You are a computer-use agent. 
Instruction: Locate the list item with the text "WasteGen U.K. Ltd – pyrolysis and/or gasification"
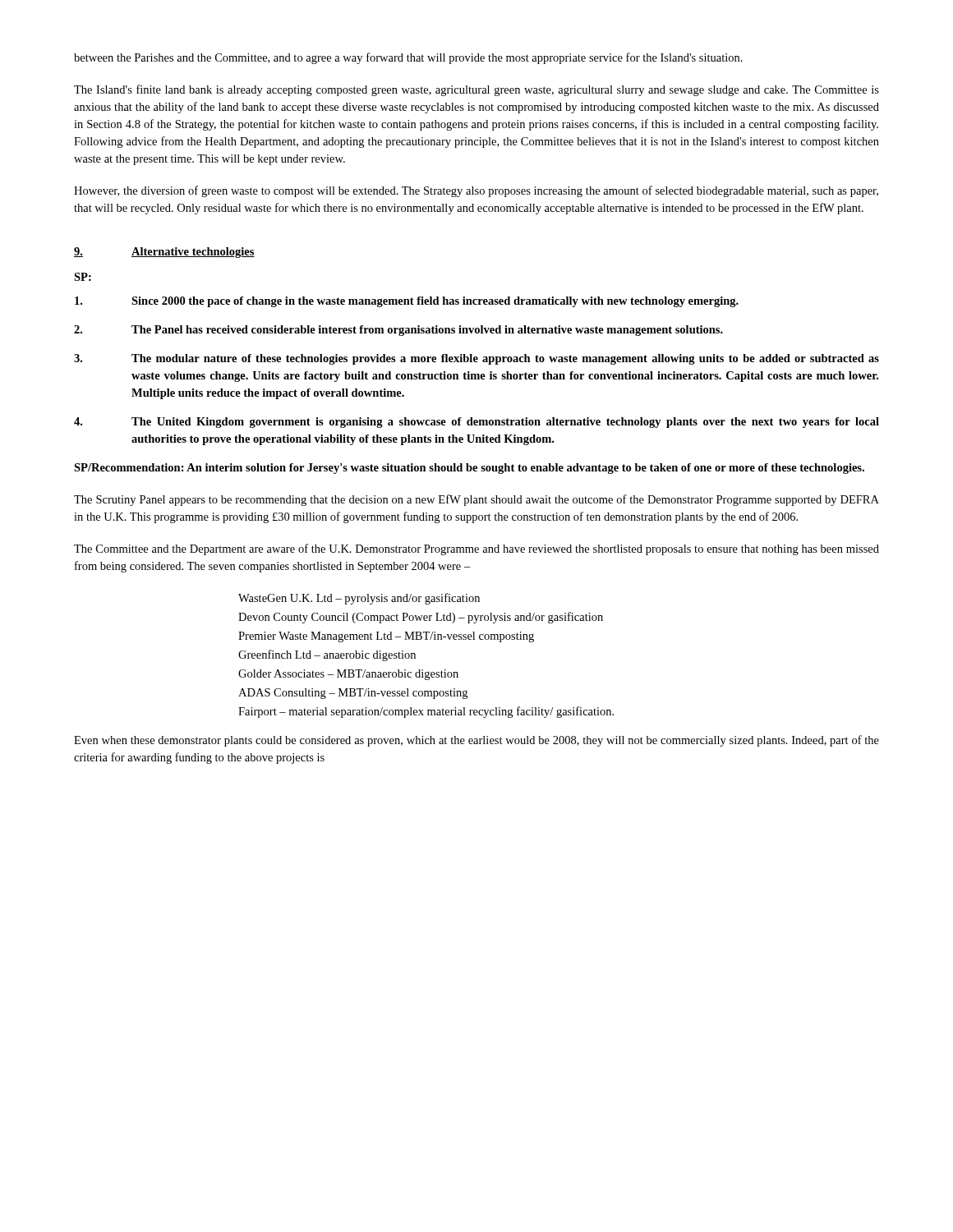tap(359, 598)
